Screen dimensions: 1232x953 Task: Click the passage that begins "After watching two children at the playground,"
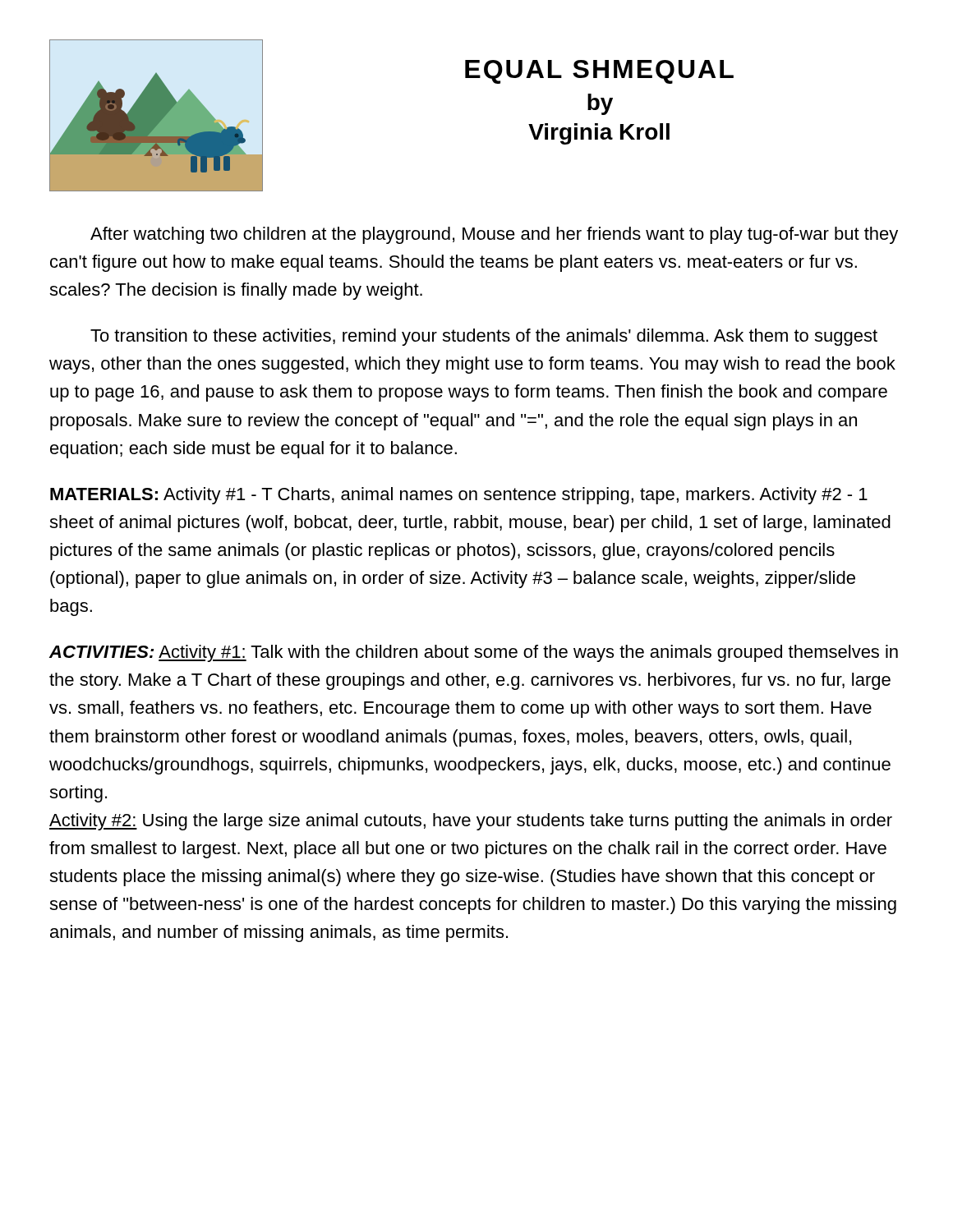click(x=474, y=260)
